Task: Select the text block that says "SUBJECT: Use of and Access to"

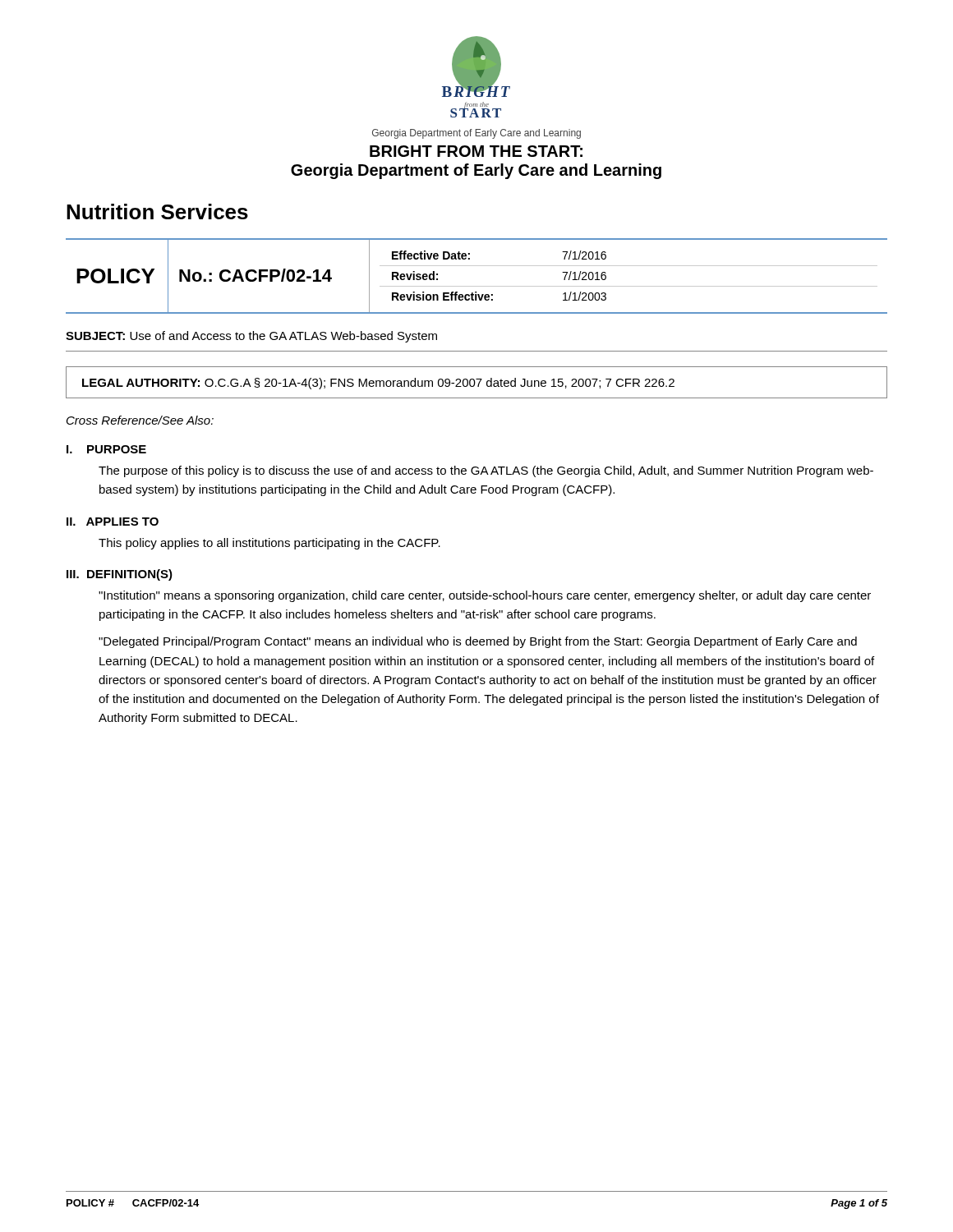Action: pos(252,336)
